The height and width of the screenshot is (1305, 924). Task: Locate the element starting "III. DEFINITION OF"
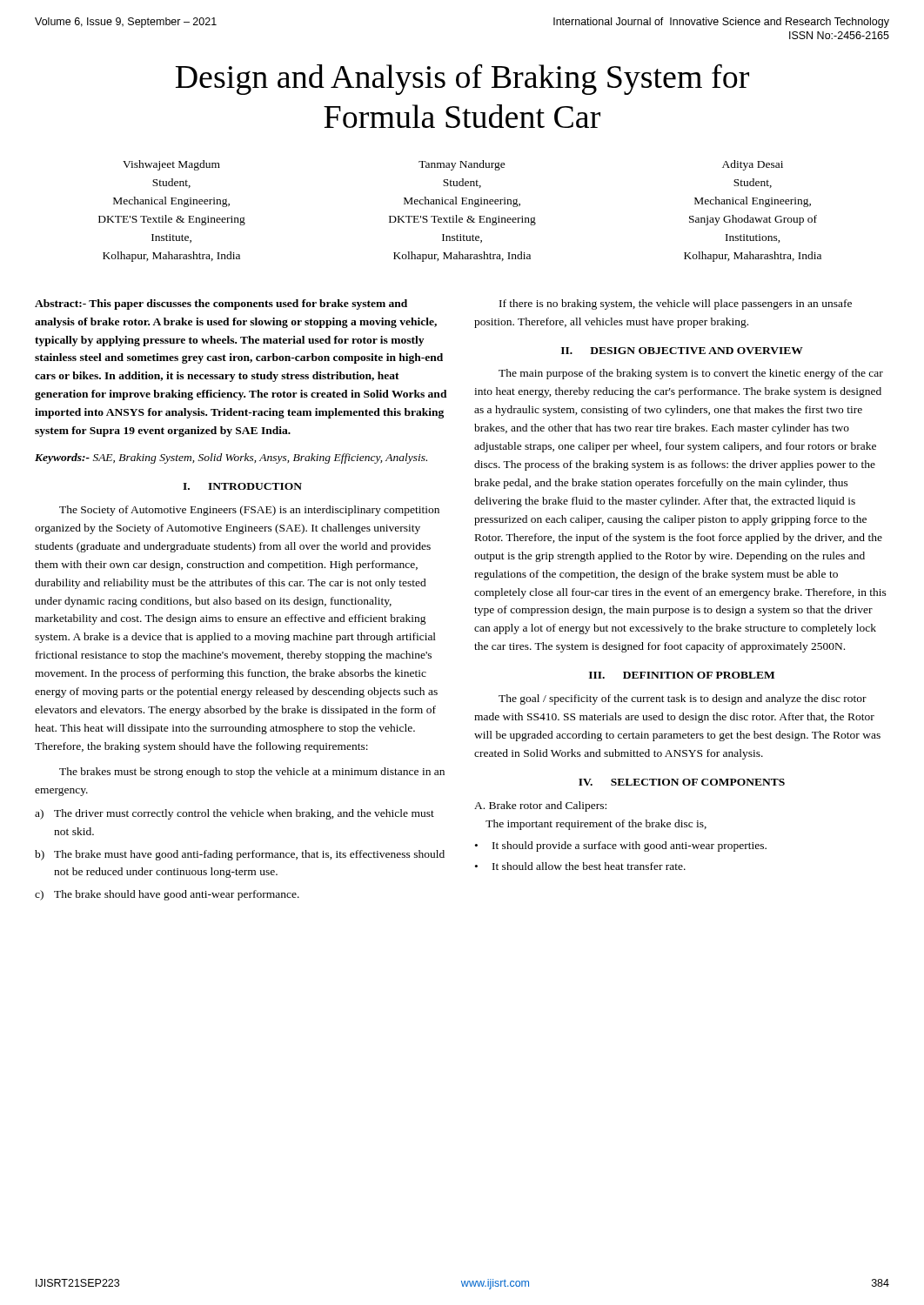coord(682,675)
